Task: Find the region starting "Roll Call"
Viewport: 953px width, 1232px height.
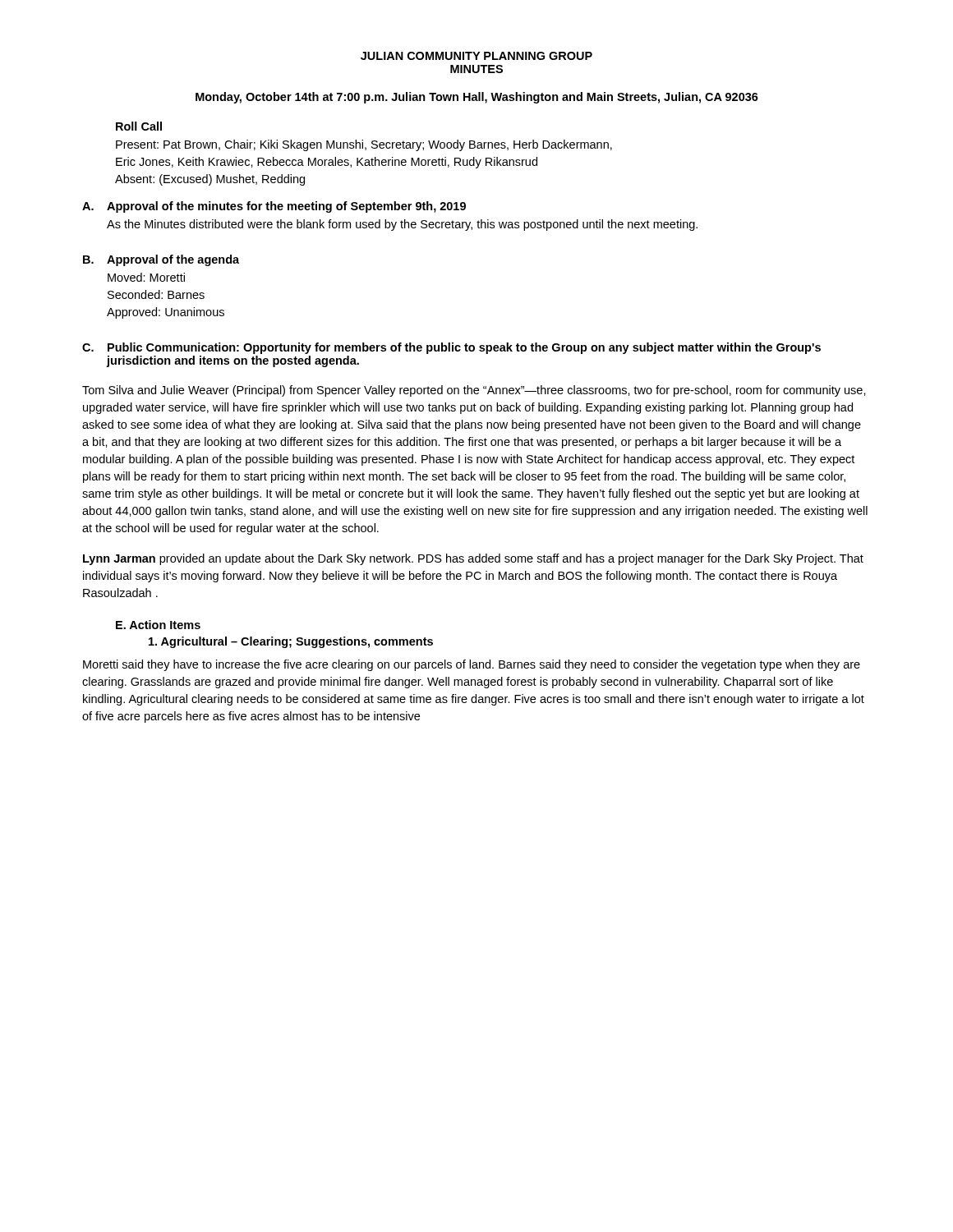Action: [x=139, y=126]
